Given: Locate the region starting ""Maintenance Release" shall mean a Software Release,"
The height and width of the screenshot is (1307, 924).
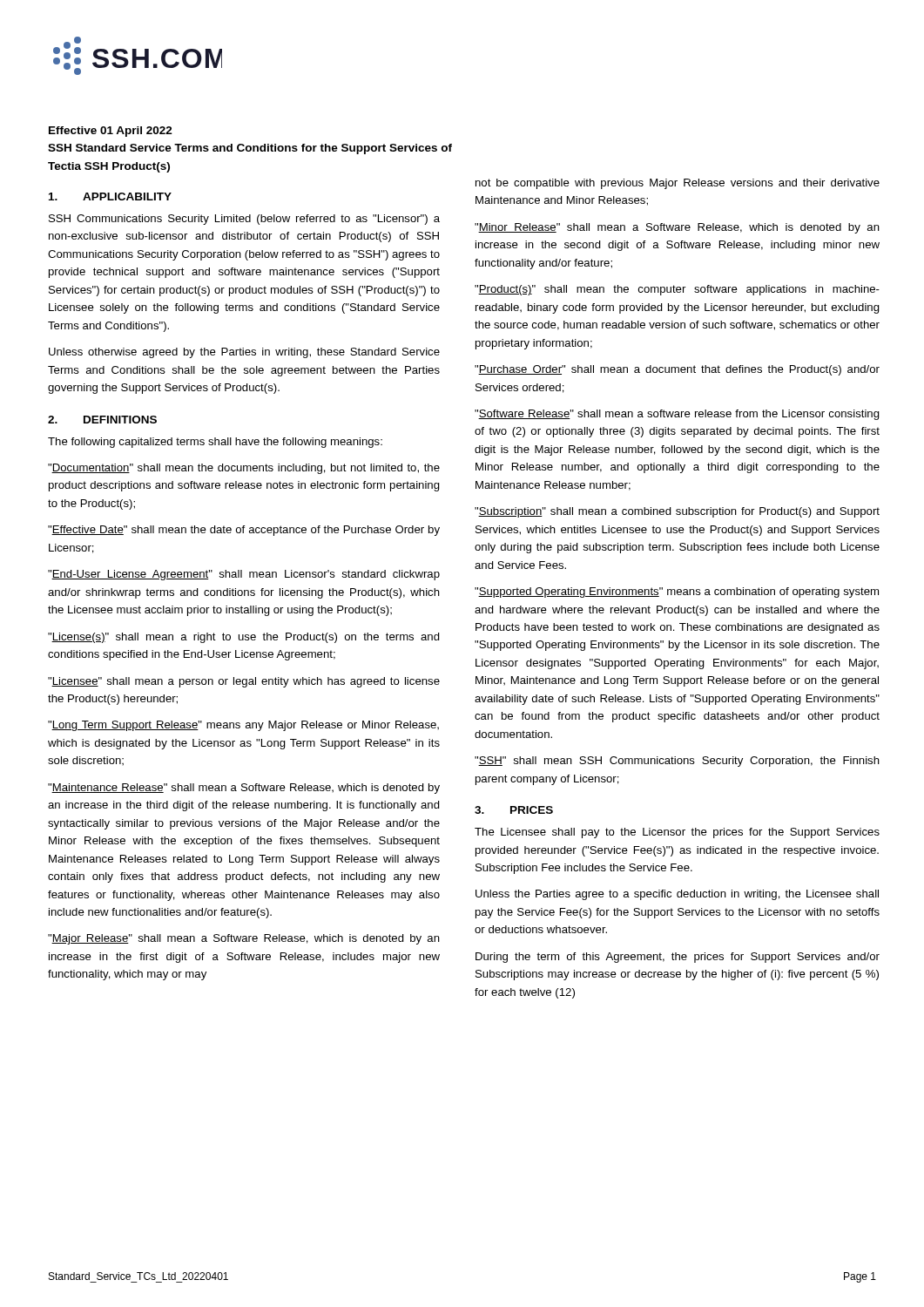Looking at the screenshot, I should 244,850.
